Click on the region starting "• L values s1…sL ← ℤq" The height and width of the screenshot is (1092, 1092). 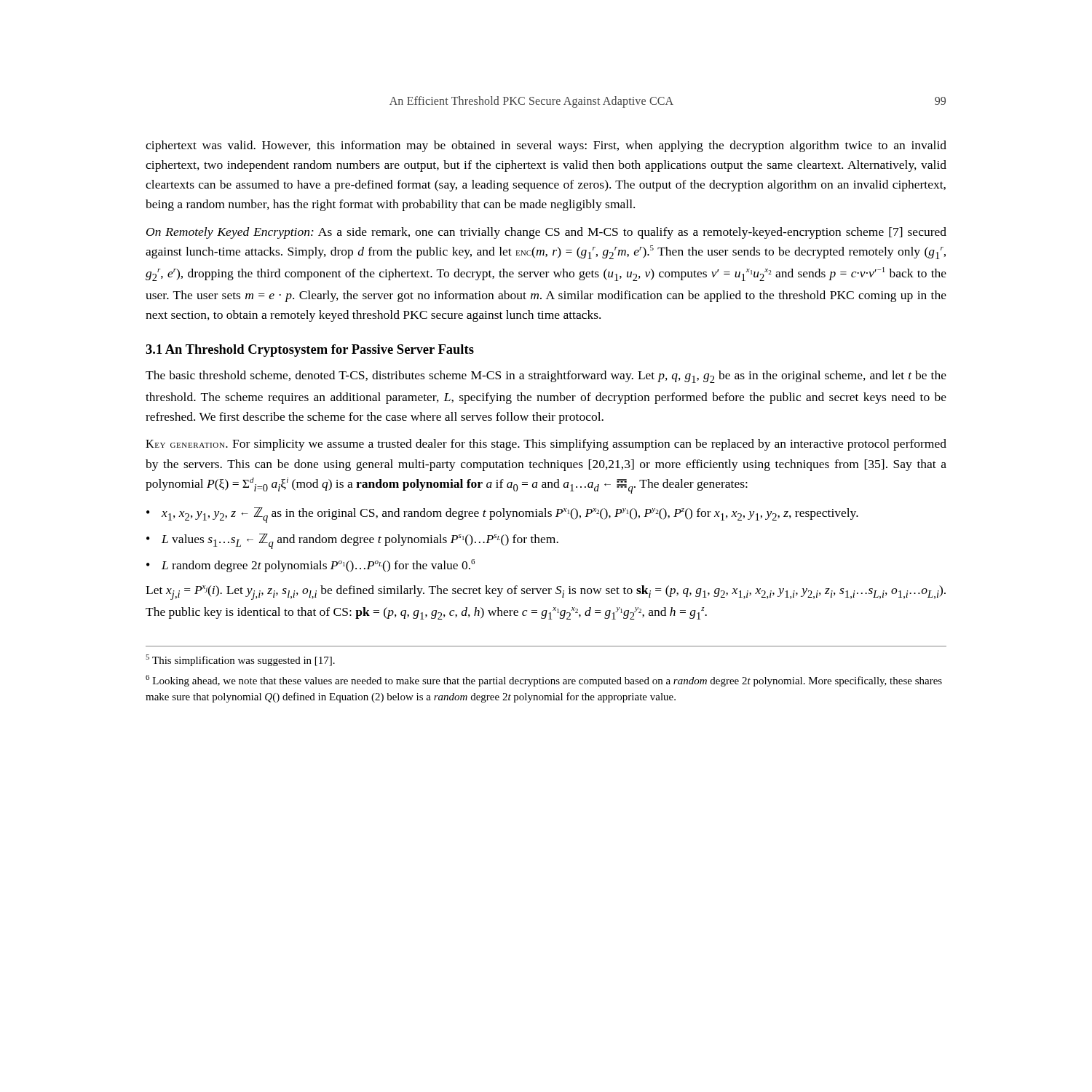(546, 540)
